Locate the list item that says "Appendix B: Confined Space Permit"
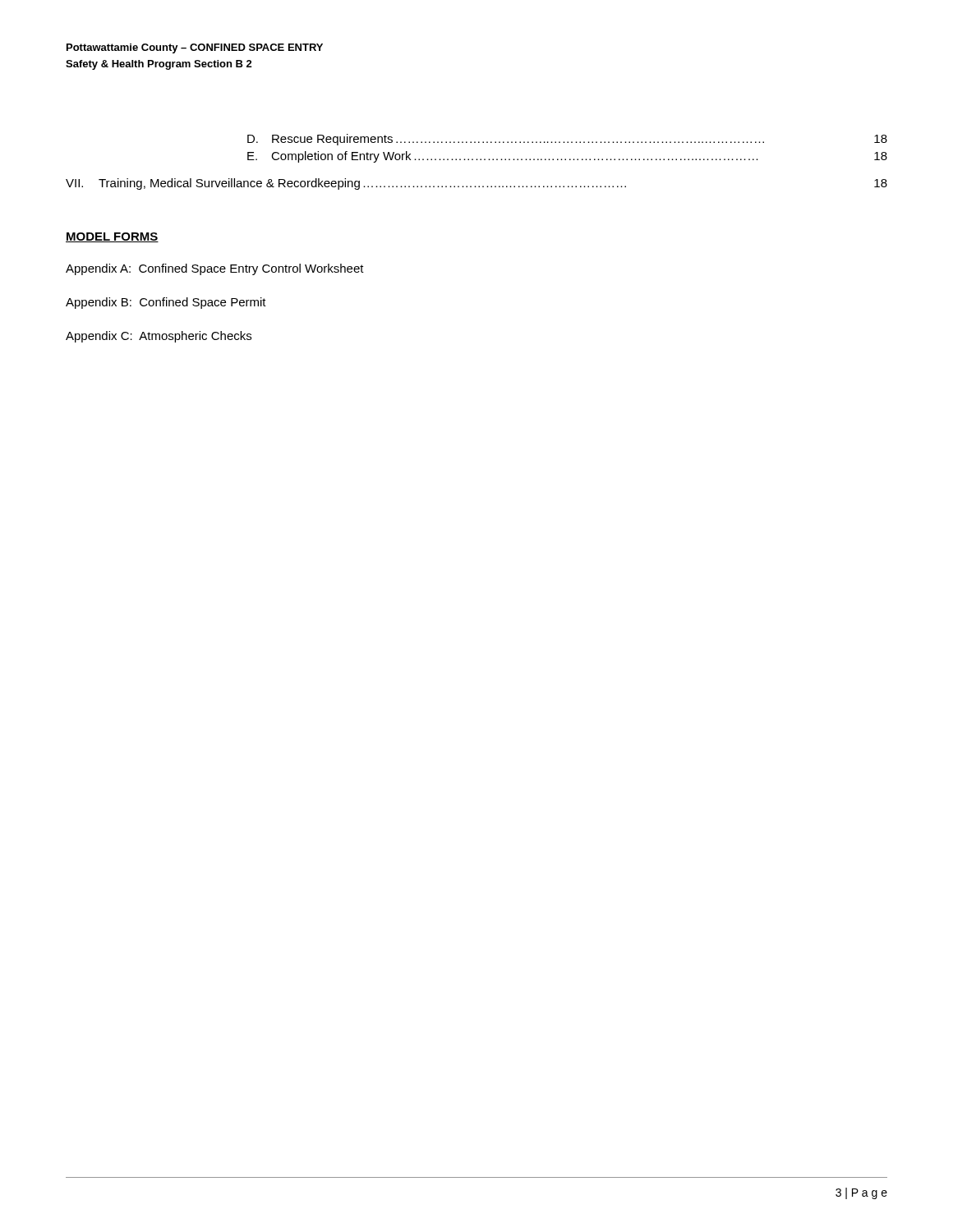Image resolution: width=953 pixels, height=1232 pixels. pyautogui.click(x=166, y=302)
